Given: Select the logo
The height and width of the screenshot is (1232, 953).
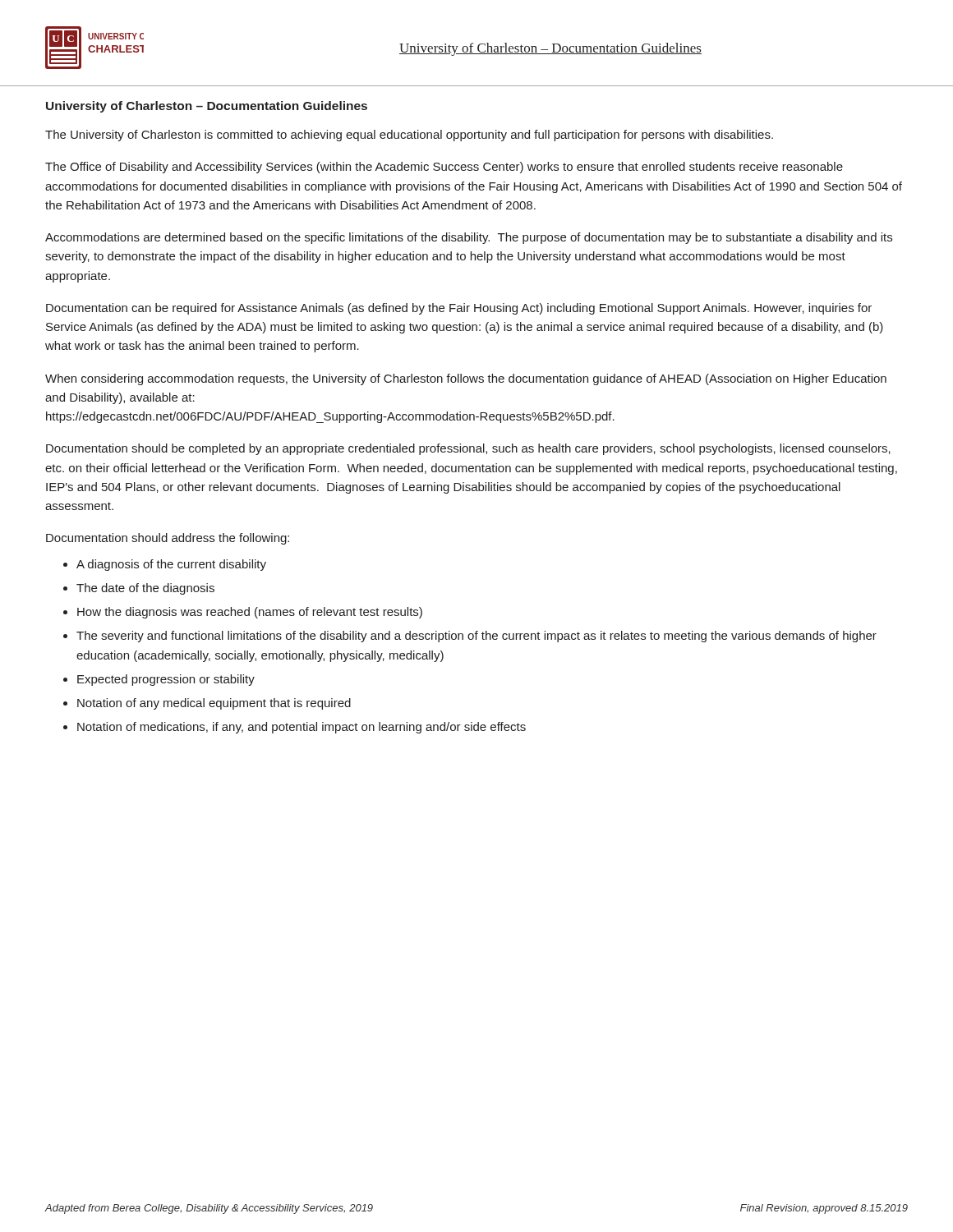Looking at the screenshot, I should [94, 48].
